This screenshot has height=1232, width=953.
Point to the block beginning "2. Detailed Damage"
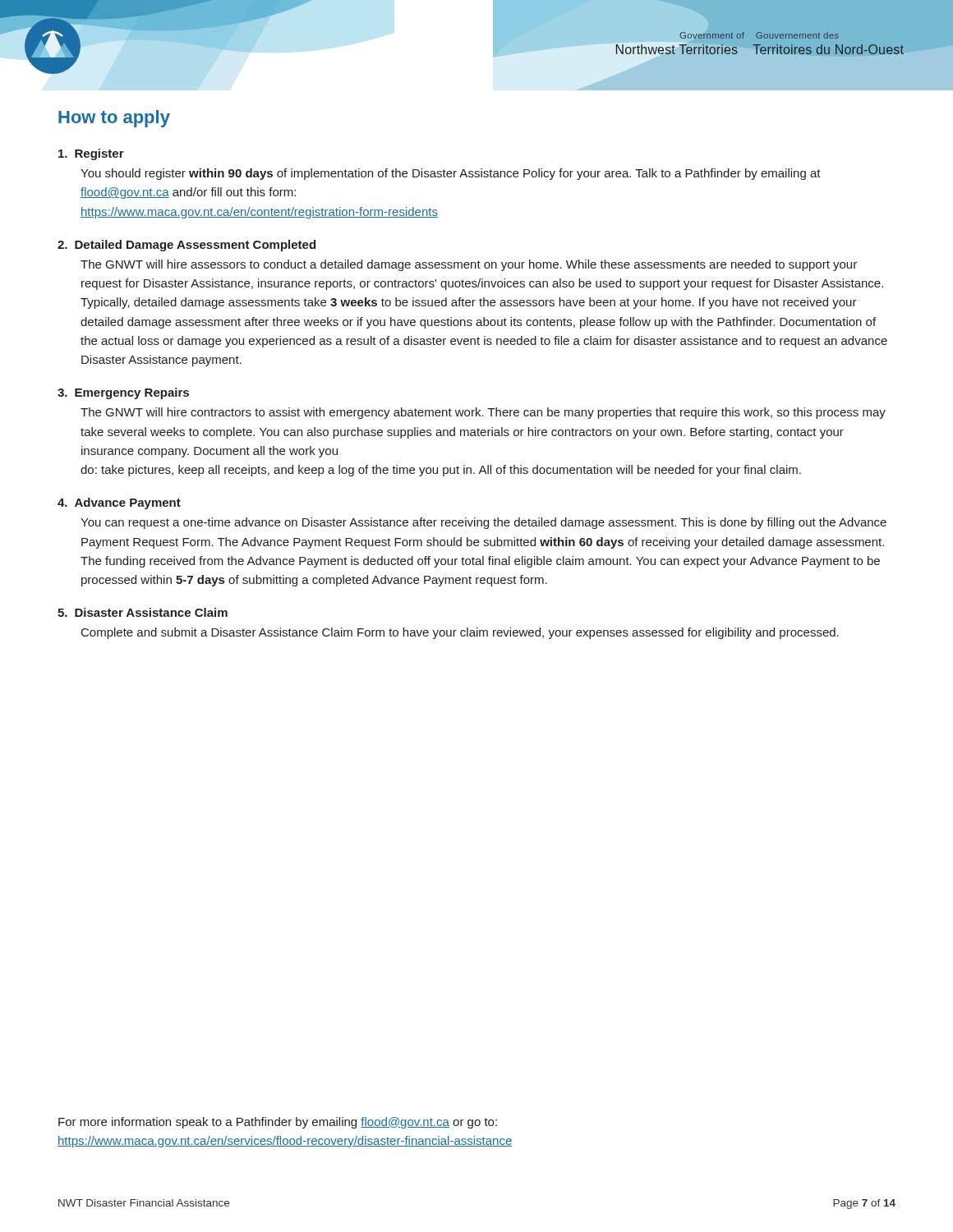click(x=476, y=303)
